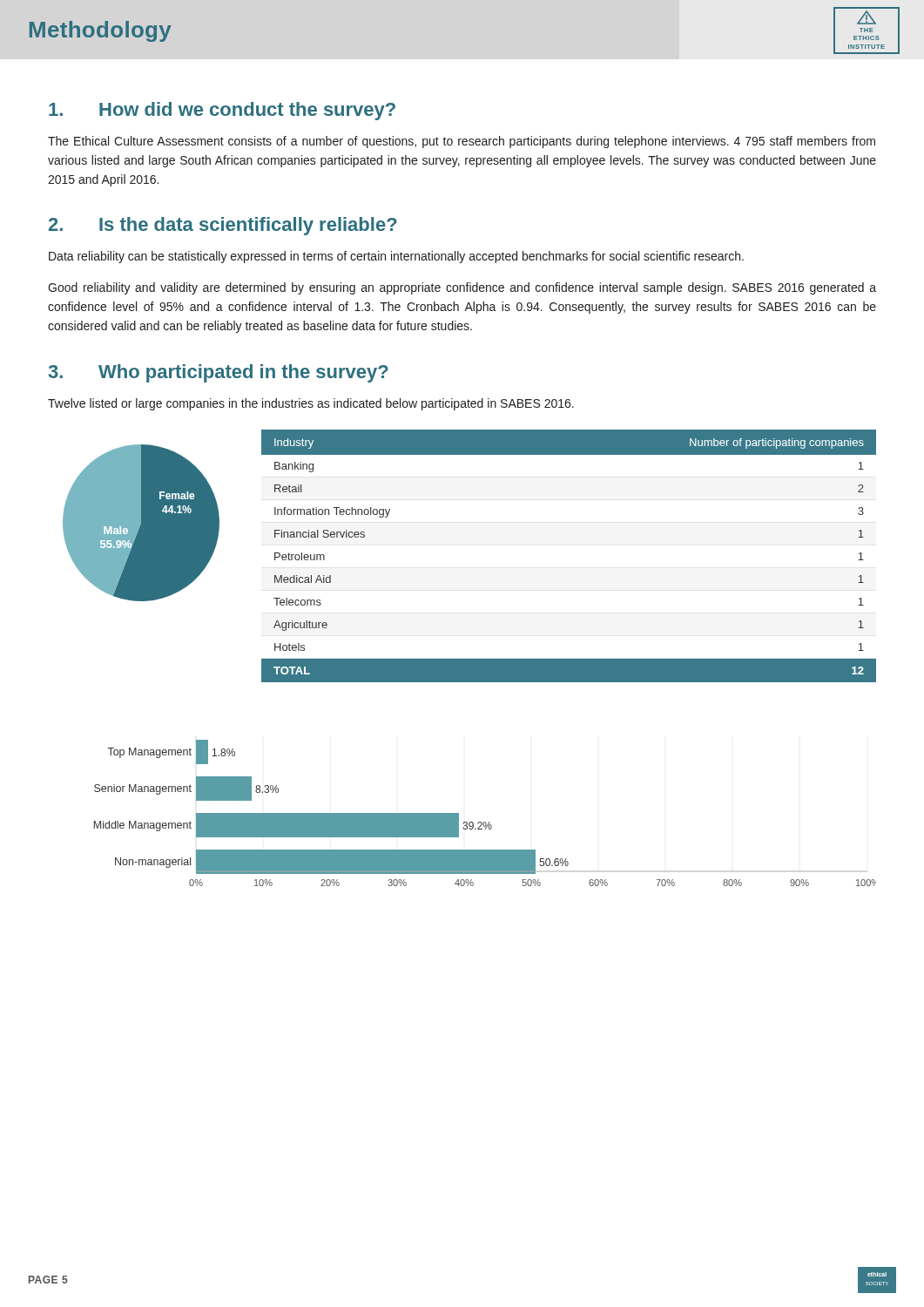Viewport: 924px width, 1307px height.
Task: Select the pie chart
Action: point(142,525)
